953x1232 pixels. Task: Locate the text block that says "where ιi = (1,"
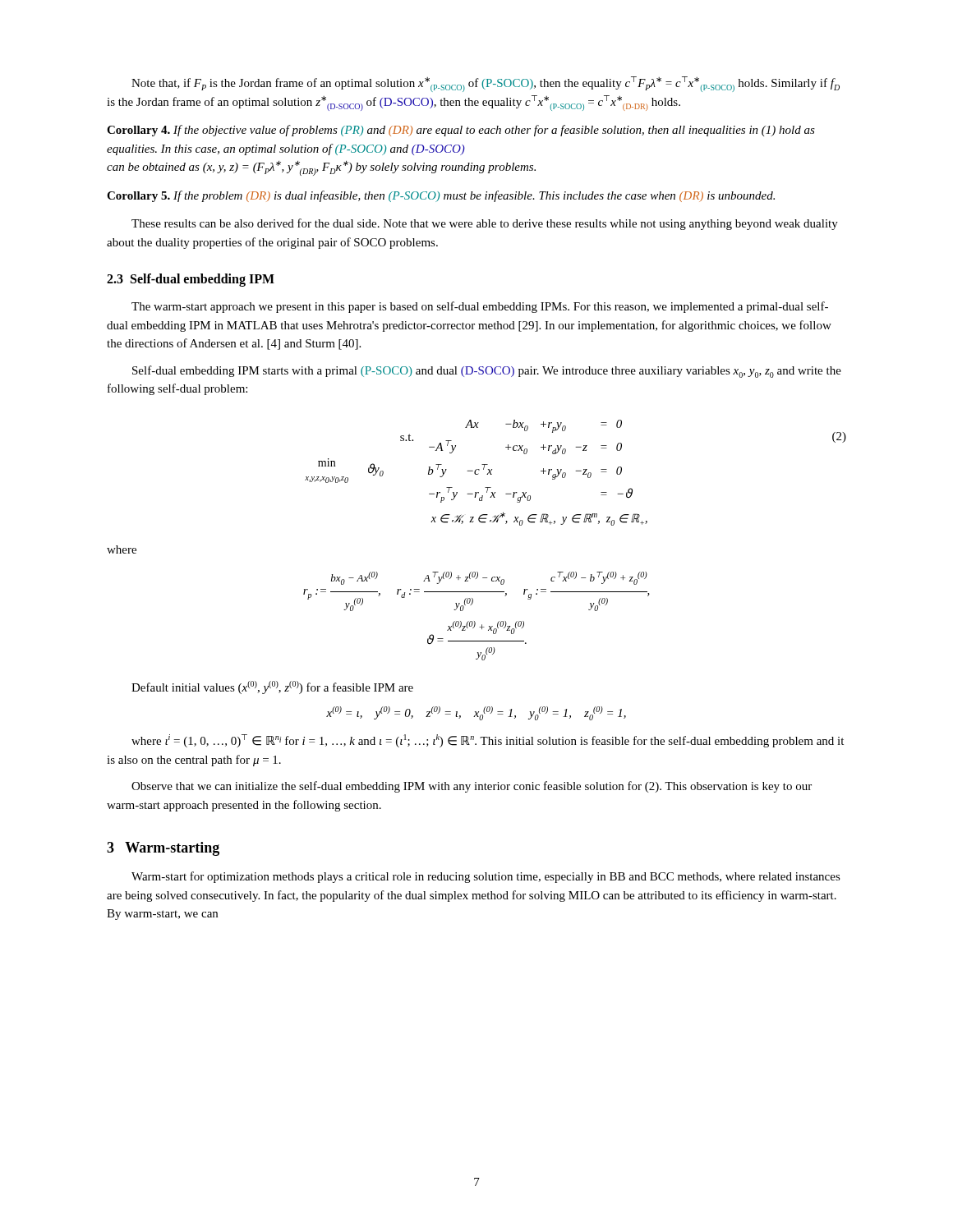[475, 750]
